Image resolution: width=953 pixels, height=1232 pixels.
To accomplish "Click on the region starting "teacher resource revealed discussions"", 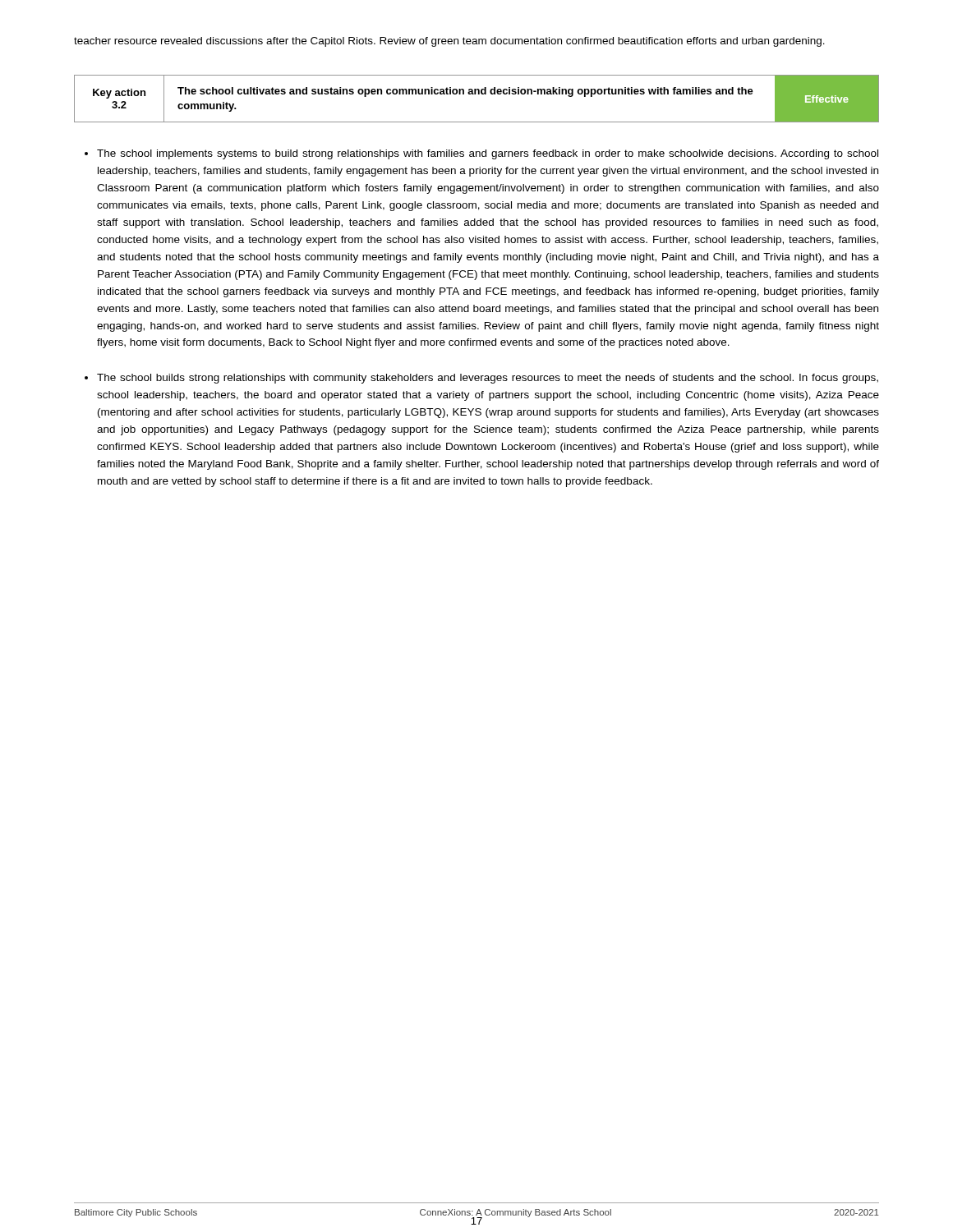I will tap(450, 41).
